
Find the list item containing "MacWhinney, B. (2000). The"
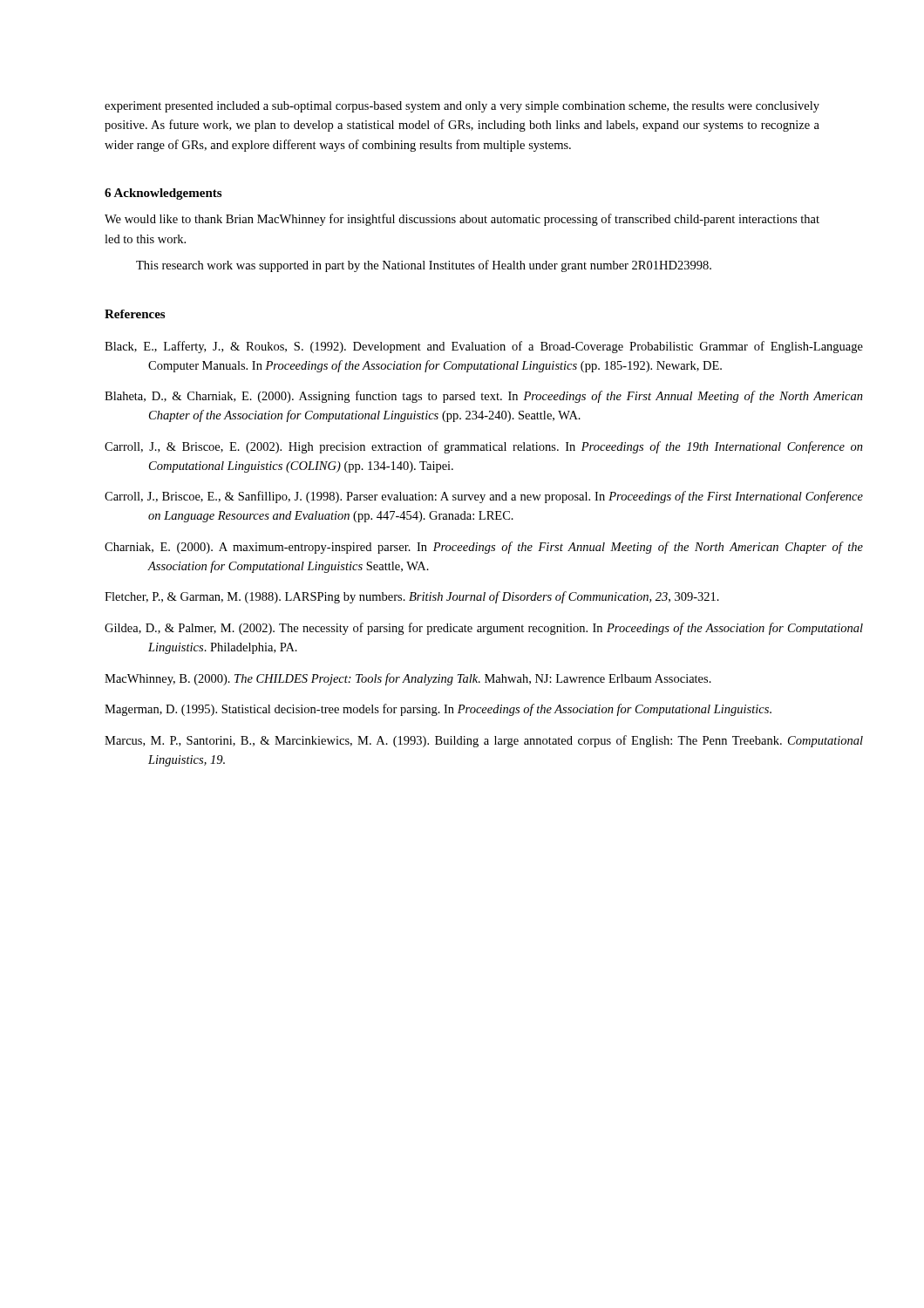(x=408, y=678)
